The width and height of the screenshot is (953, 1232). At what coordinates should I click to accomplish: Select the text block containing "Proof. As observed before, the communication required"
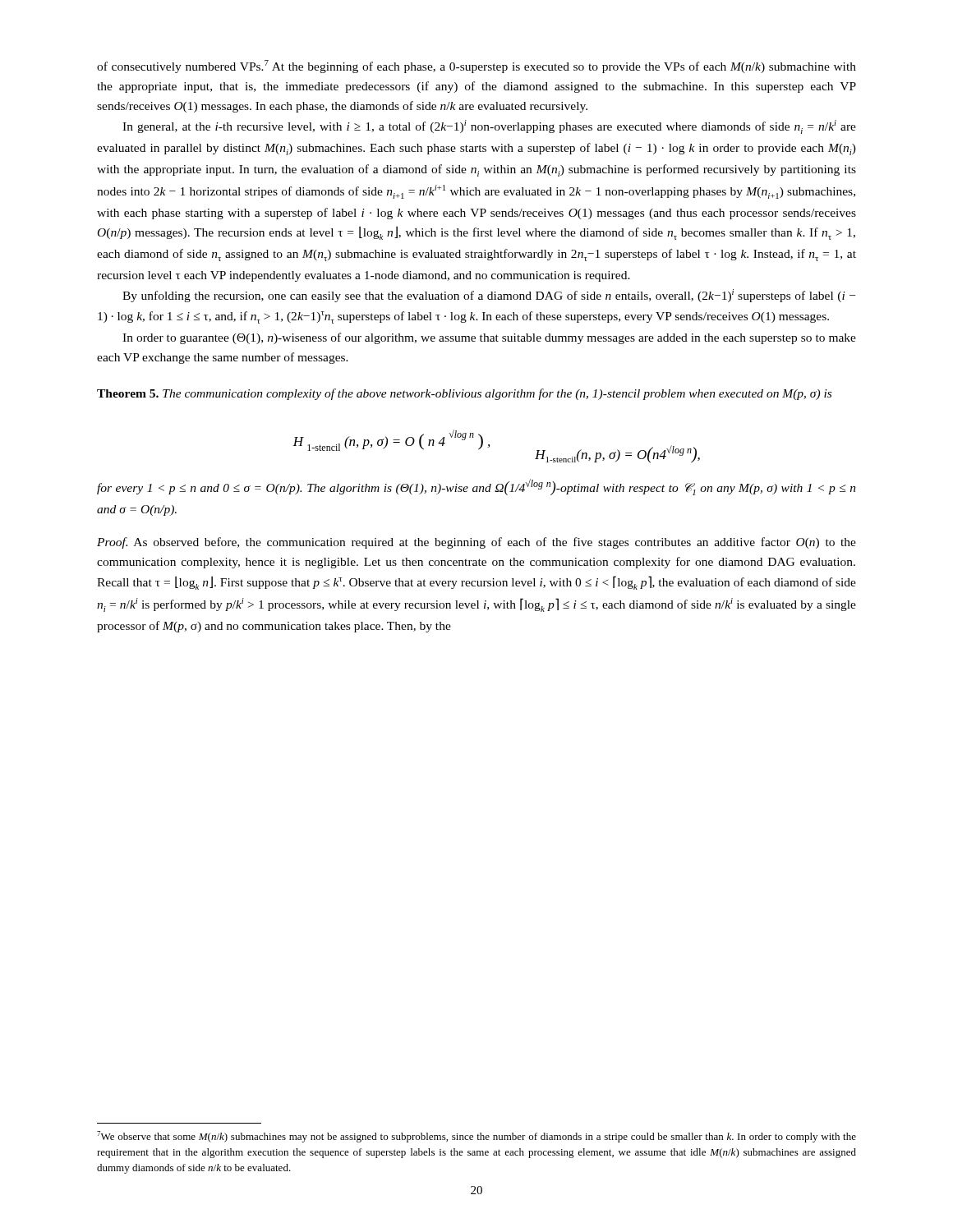point(476,584)
